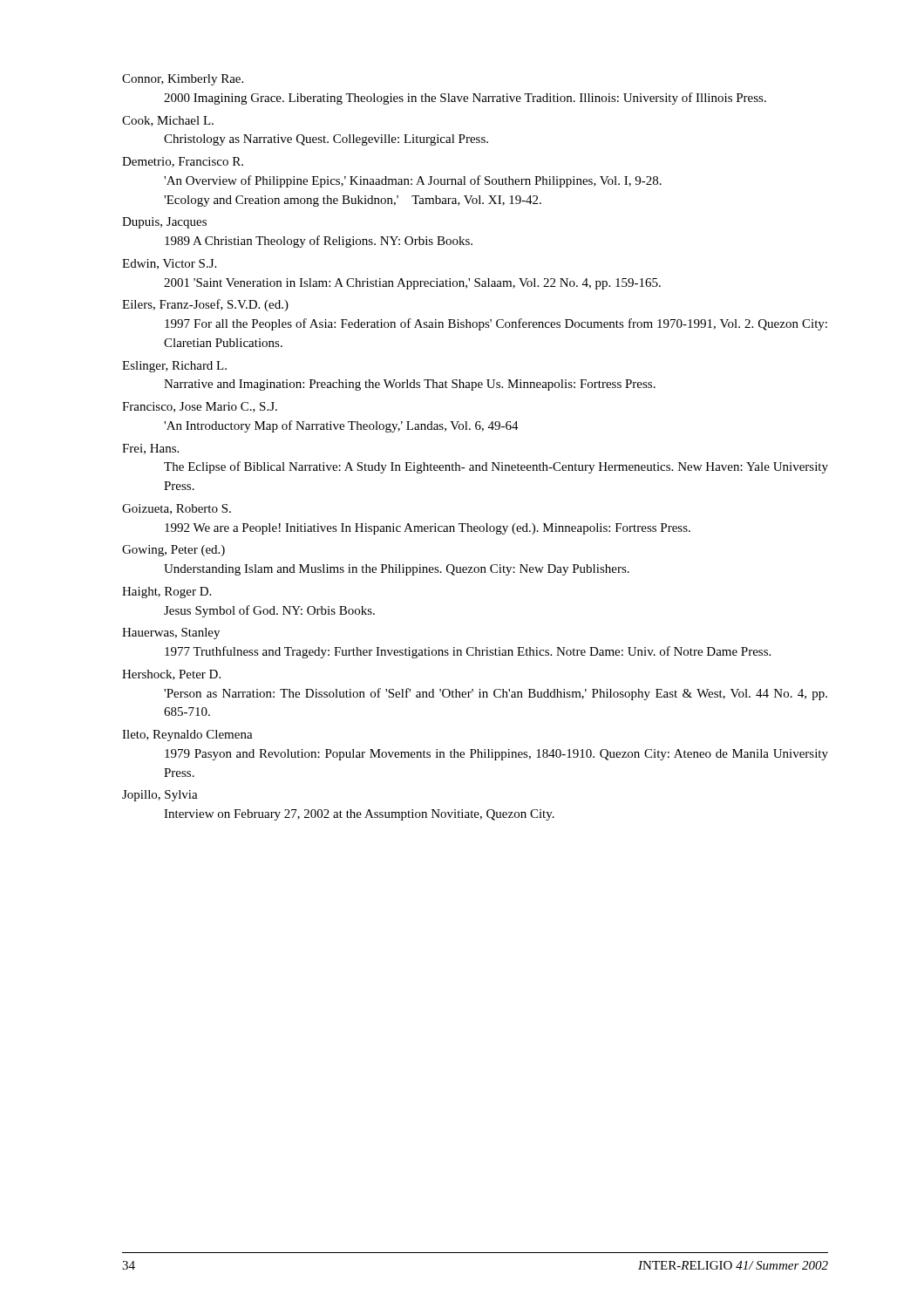Navigate to the text starting "Goizueta, Roberto S. 1992 We are a People!"
924x1308 pixels.
point(475,518)
